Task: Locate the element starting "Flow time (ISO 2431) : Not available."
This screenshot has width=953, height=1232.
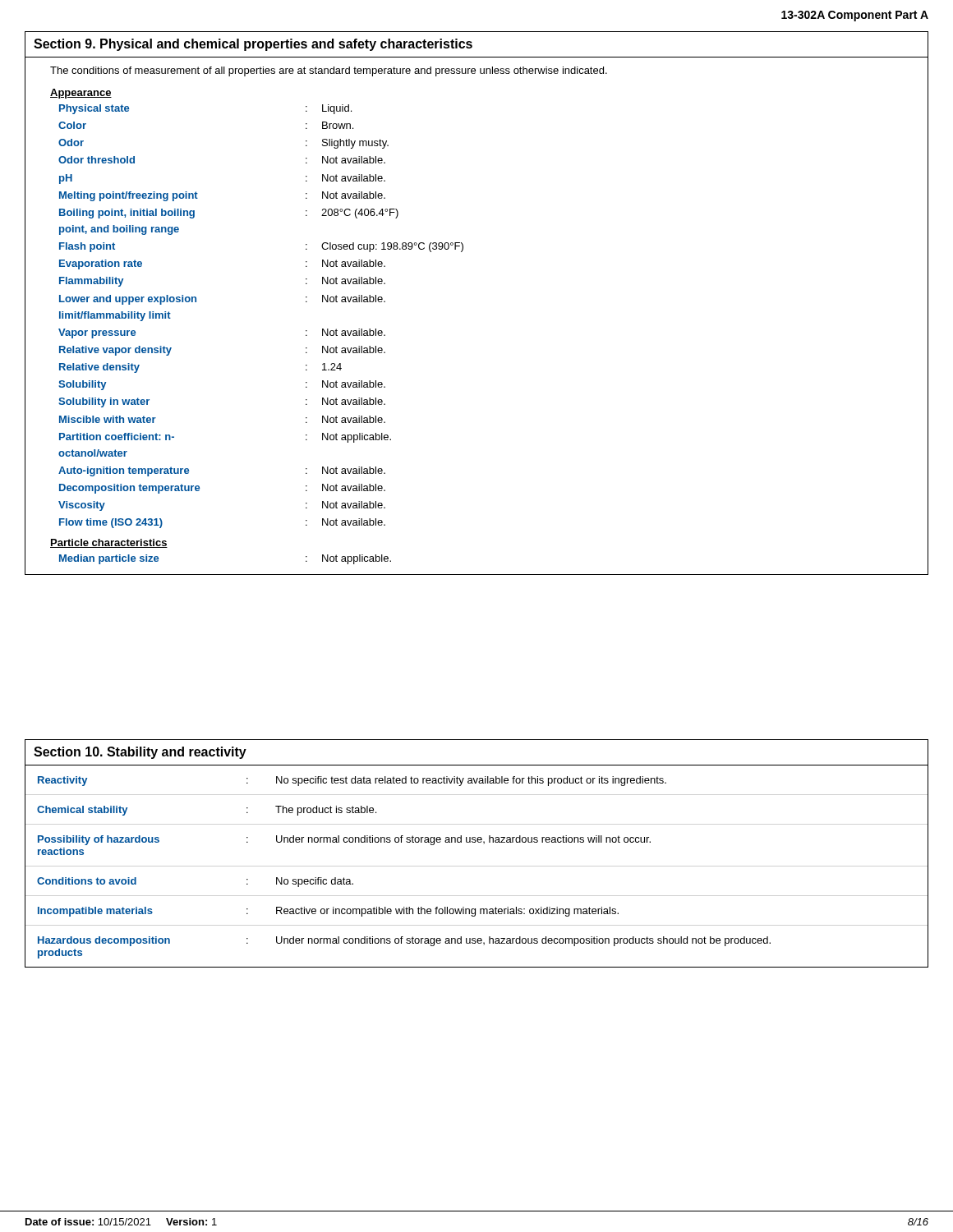Action: coord(112,523)
